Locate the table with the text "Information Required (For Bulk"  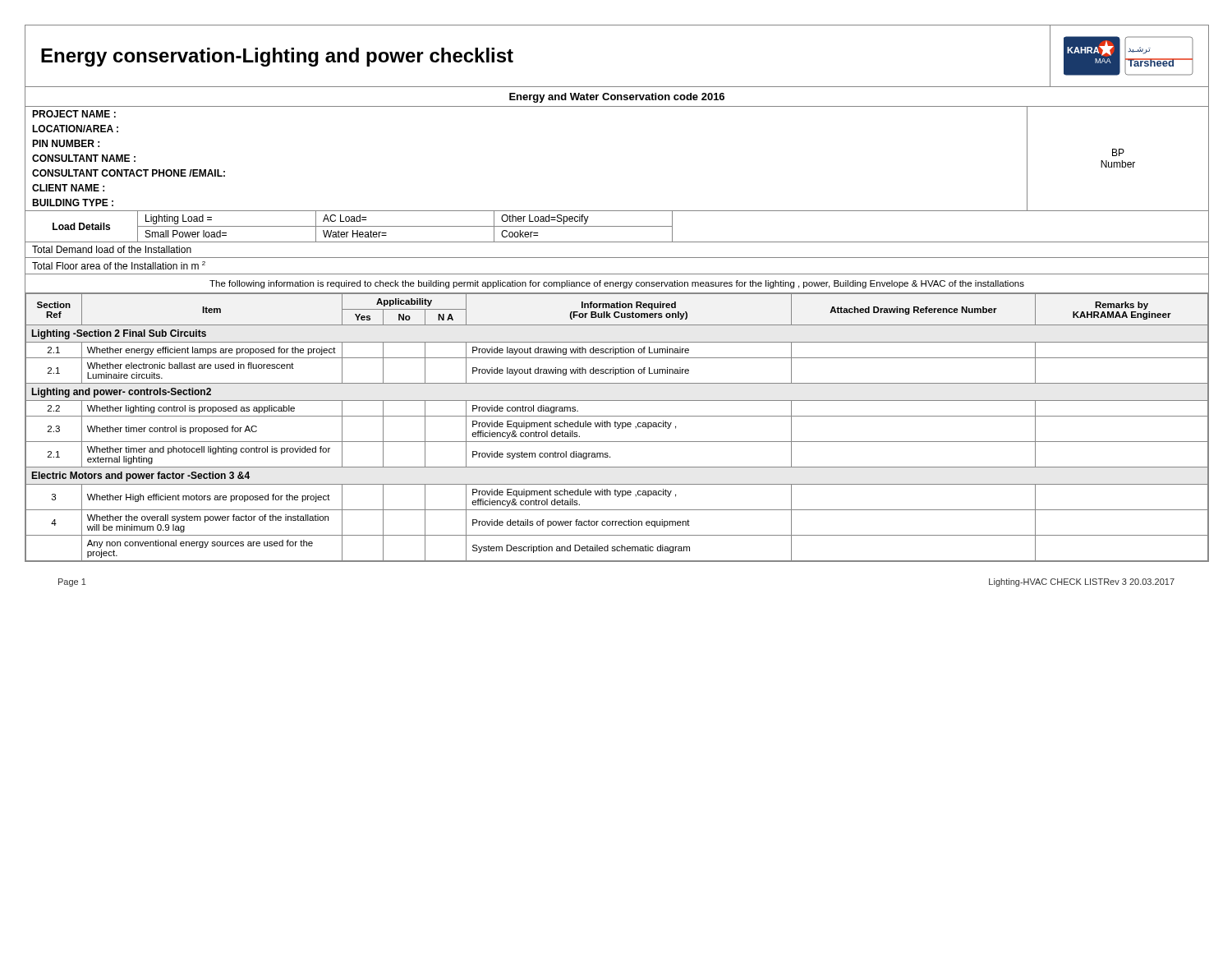click(617, 427)
